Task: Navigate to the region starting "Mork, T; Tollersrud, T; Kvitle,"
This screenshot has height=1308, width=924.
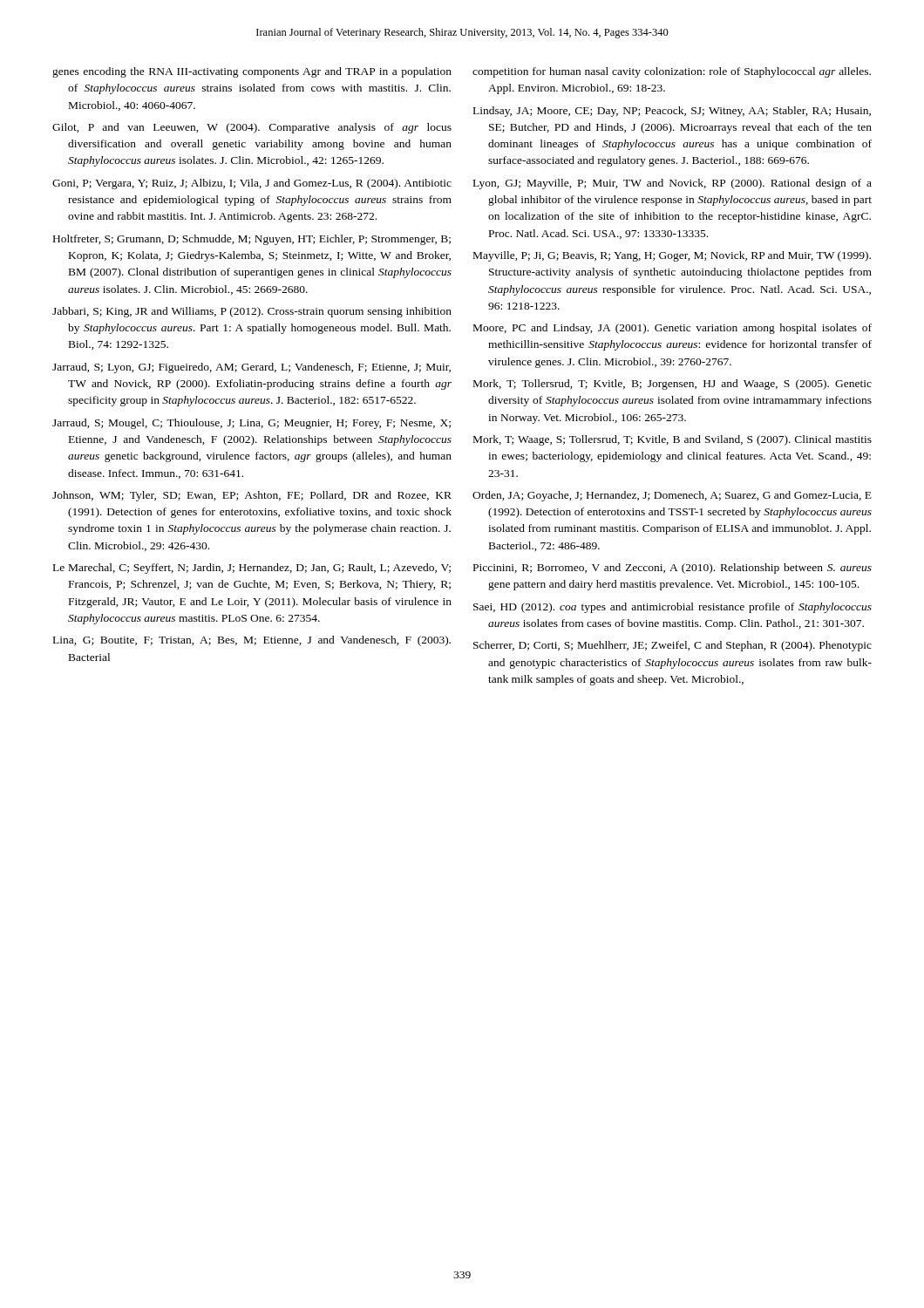Action: (x=672, y=400)
